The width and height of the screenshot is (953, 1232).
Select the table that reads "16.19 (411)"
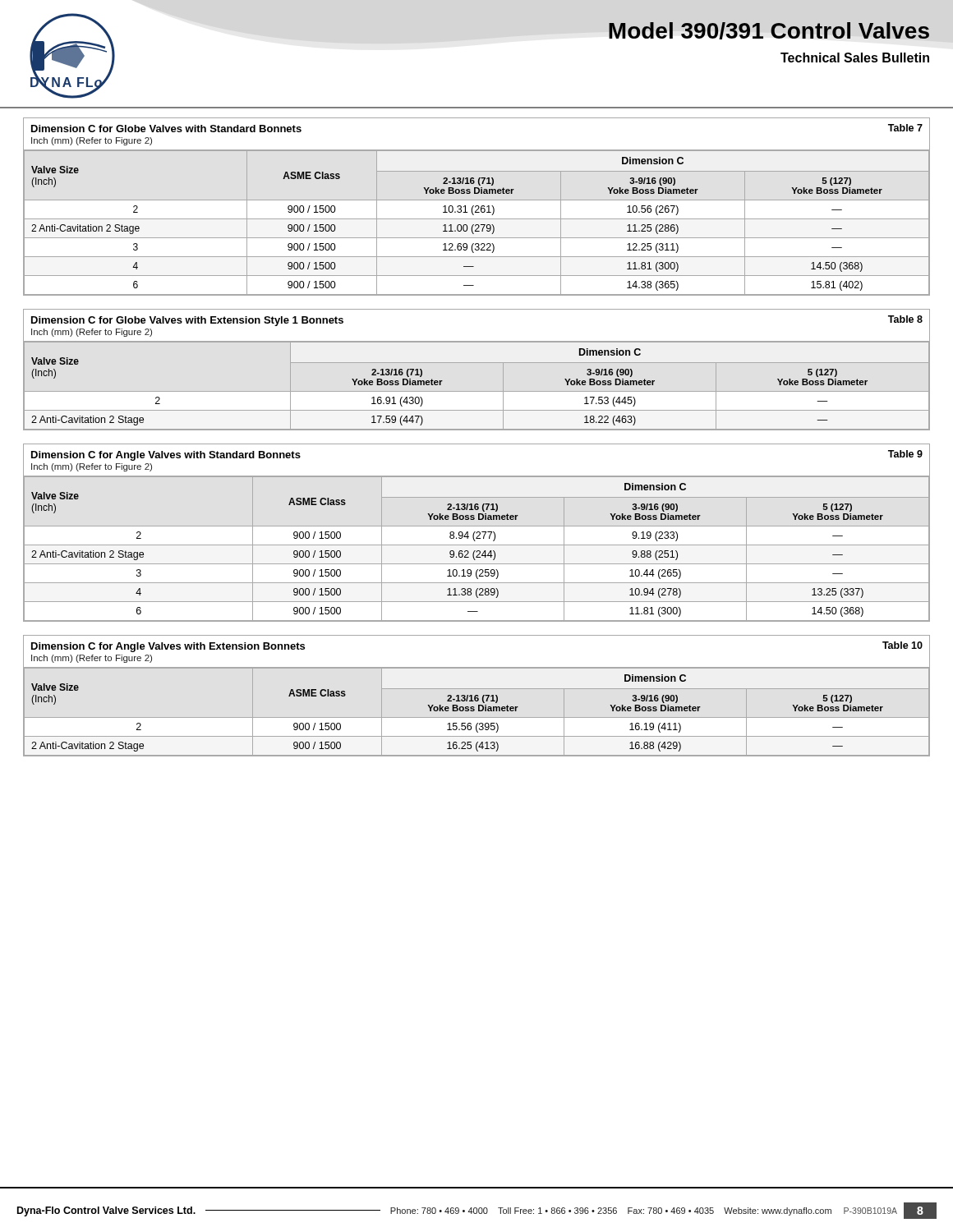tap(476, 696)
